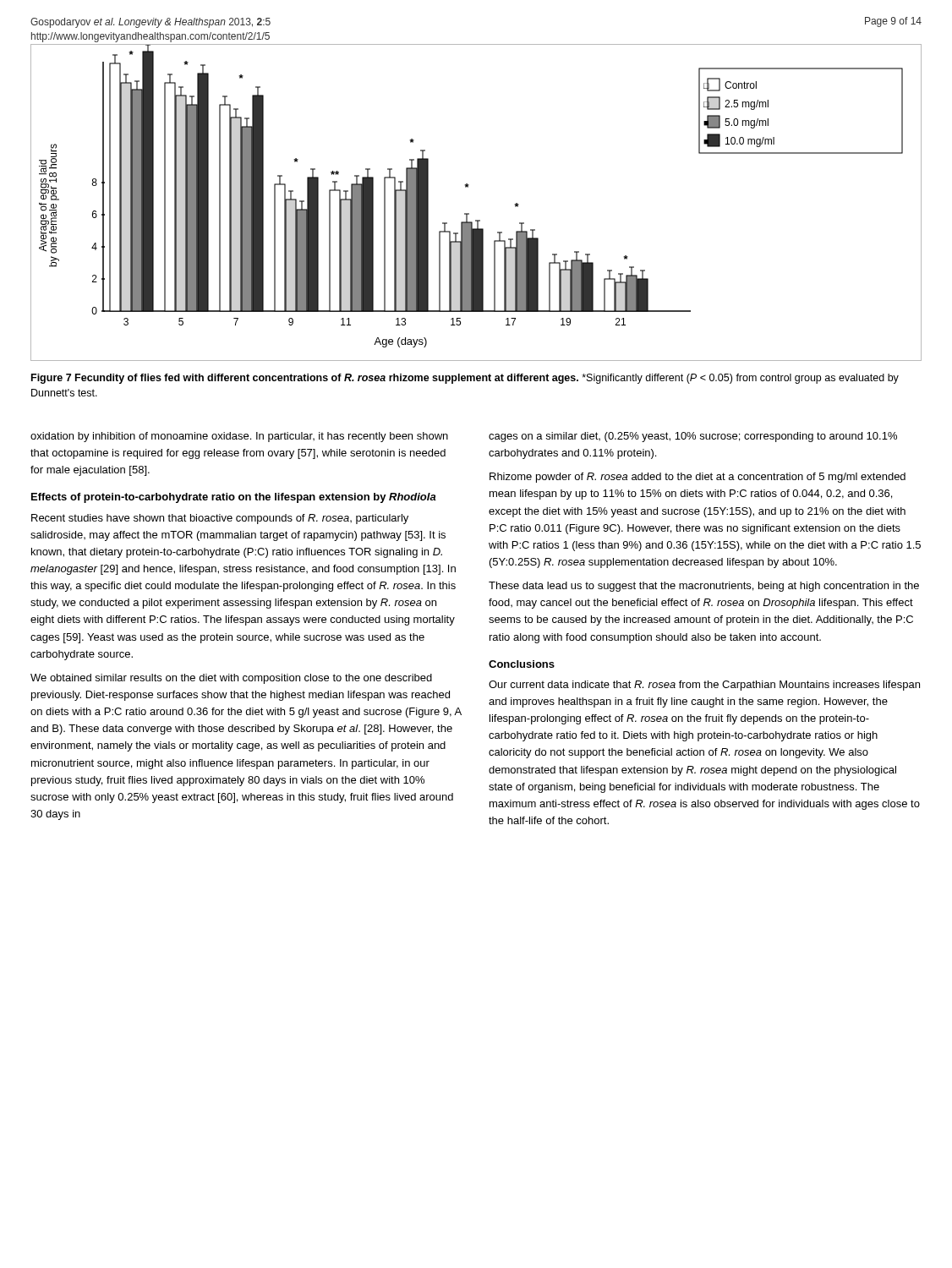Where is the passage that starts "cages on a similar diet, (0.25% yeast, 10%"?
Image resolution: width=952 pixels, height=1268 pixels.
pos(705,537)
